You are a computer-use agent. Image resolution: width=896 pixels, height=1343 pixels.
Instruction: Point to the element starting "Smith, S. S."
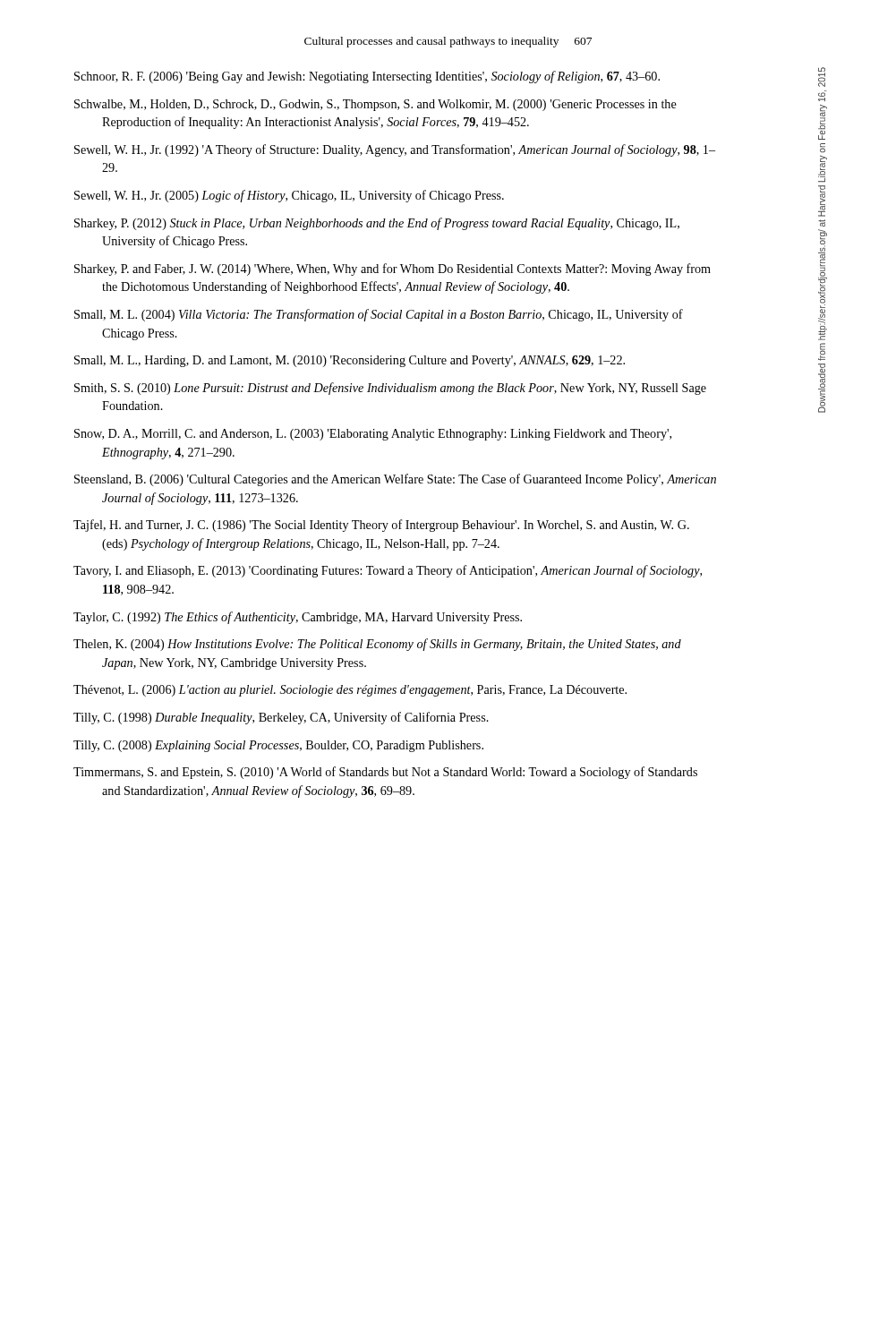tap(390, 397)
